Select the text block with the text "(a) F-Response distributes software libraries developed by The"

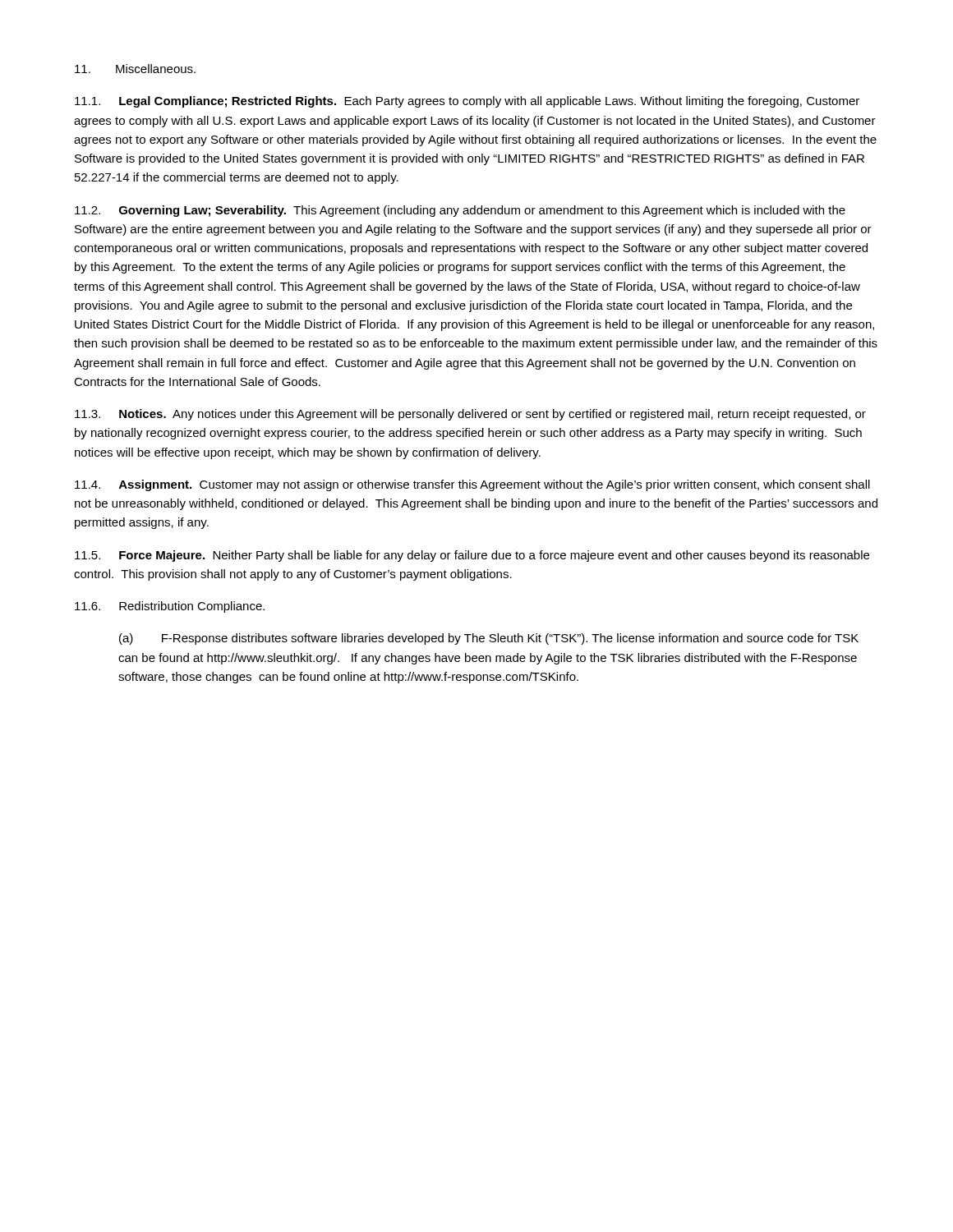489,657
